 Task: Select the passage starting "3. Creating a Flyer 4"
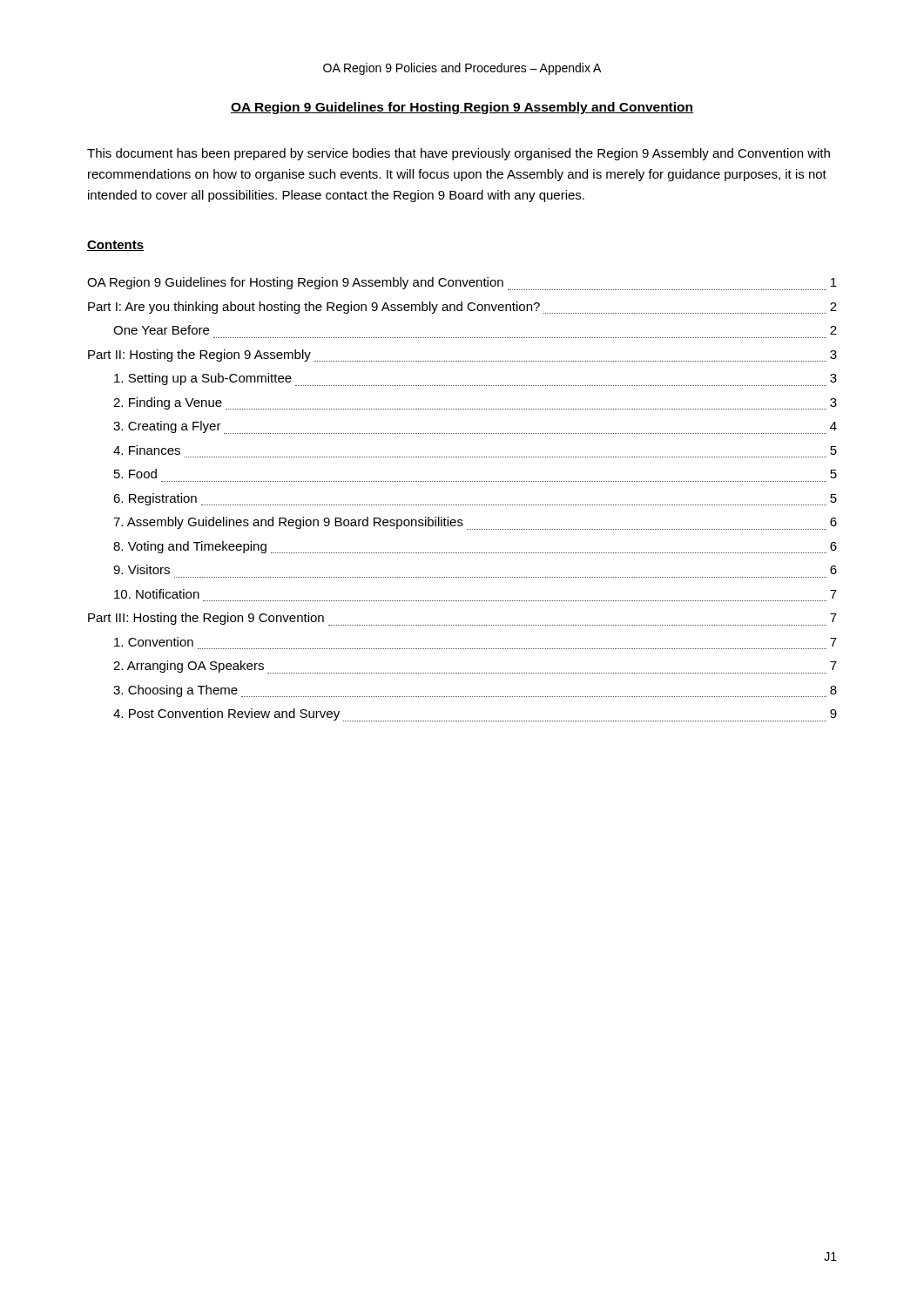(x=462, y=426)
